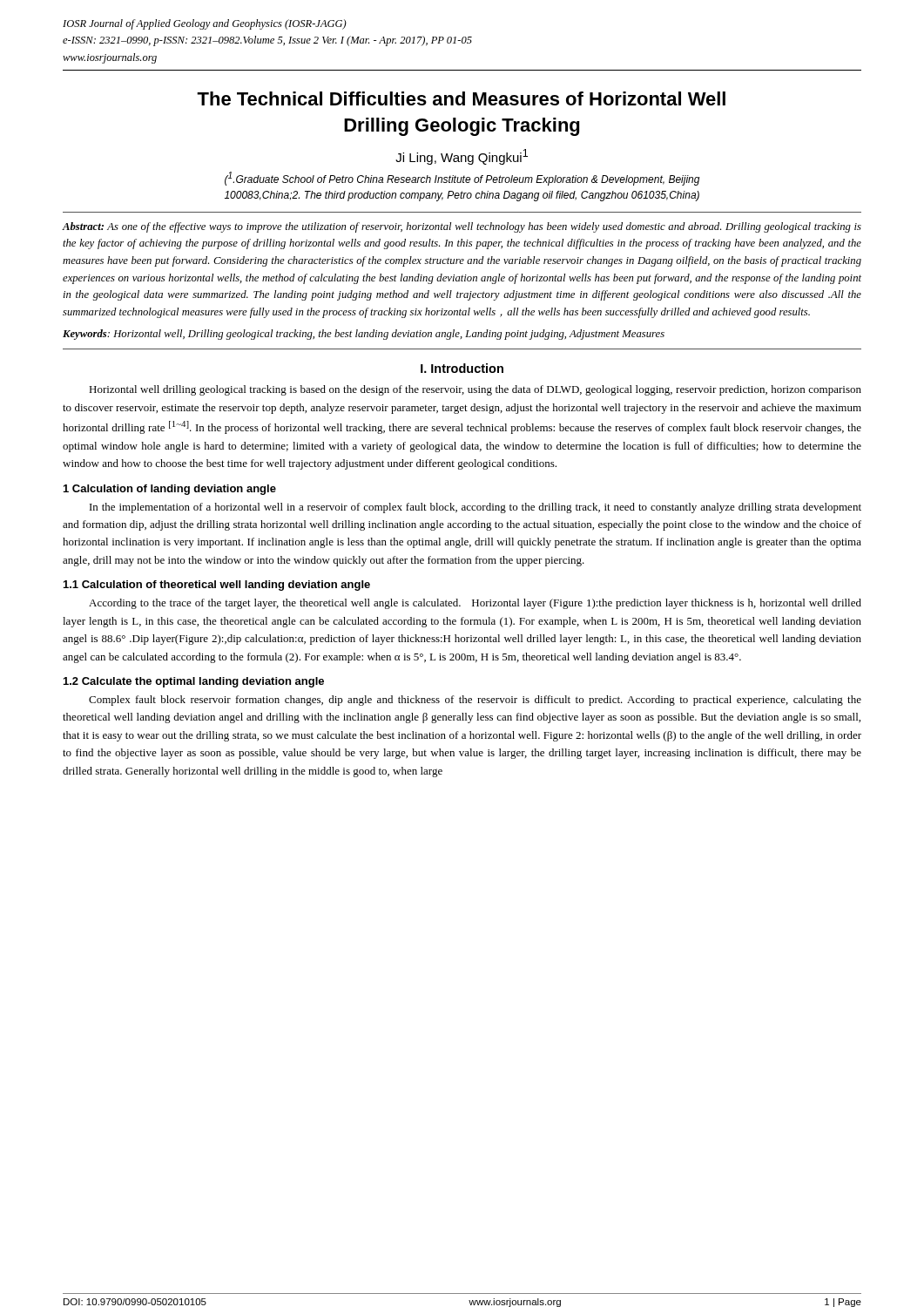Navigate to the block starting "1.1 Calculation of theoretical well landing deviation angle"
Viewport: 924px width, 1307px height.
click(x=217, y=584)
